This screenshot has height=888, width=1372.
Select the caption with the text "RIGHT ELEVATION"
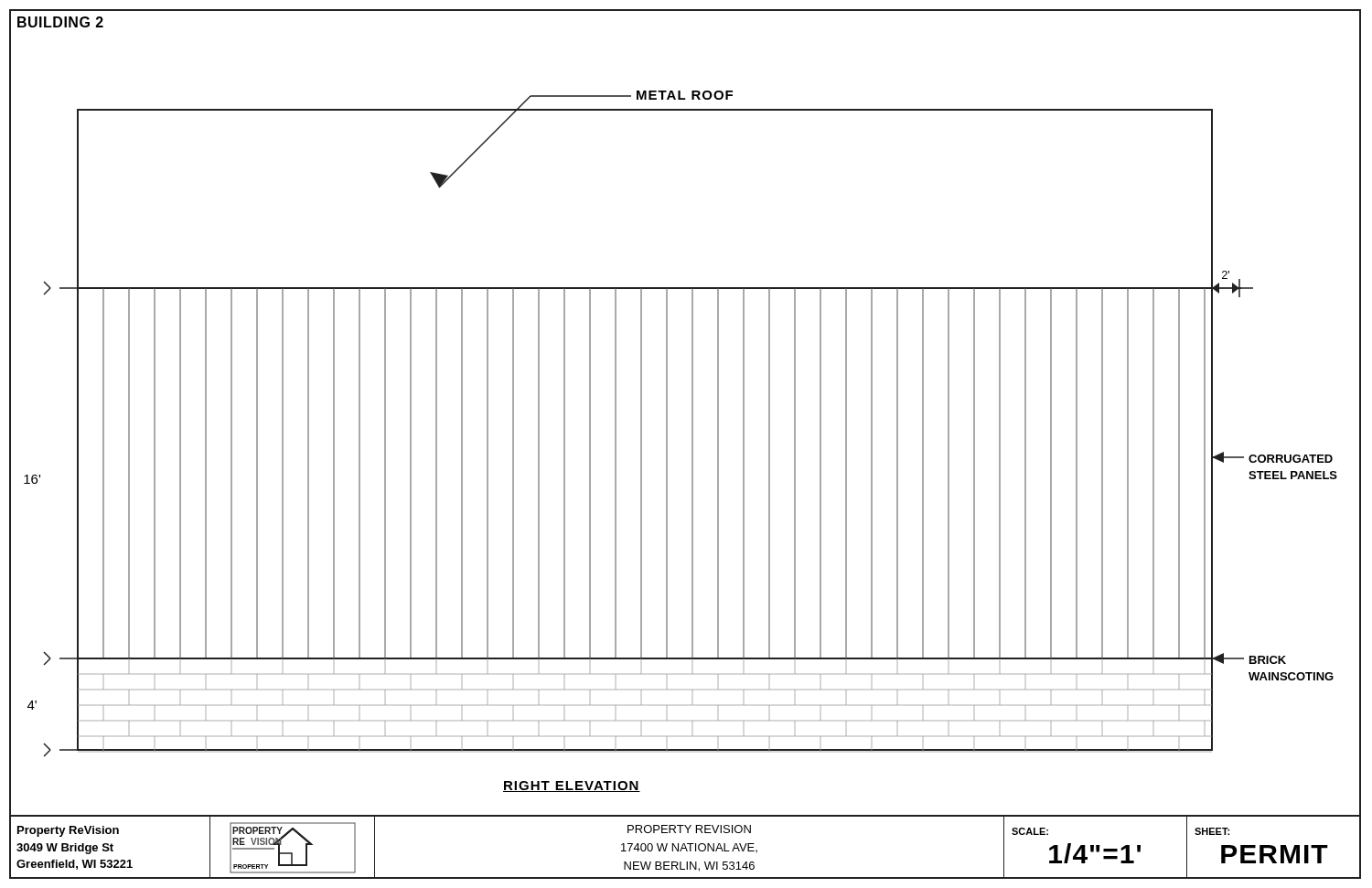571,785
